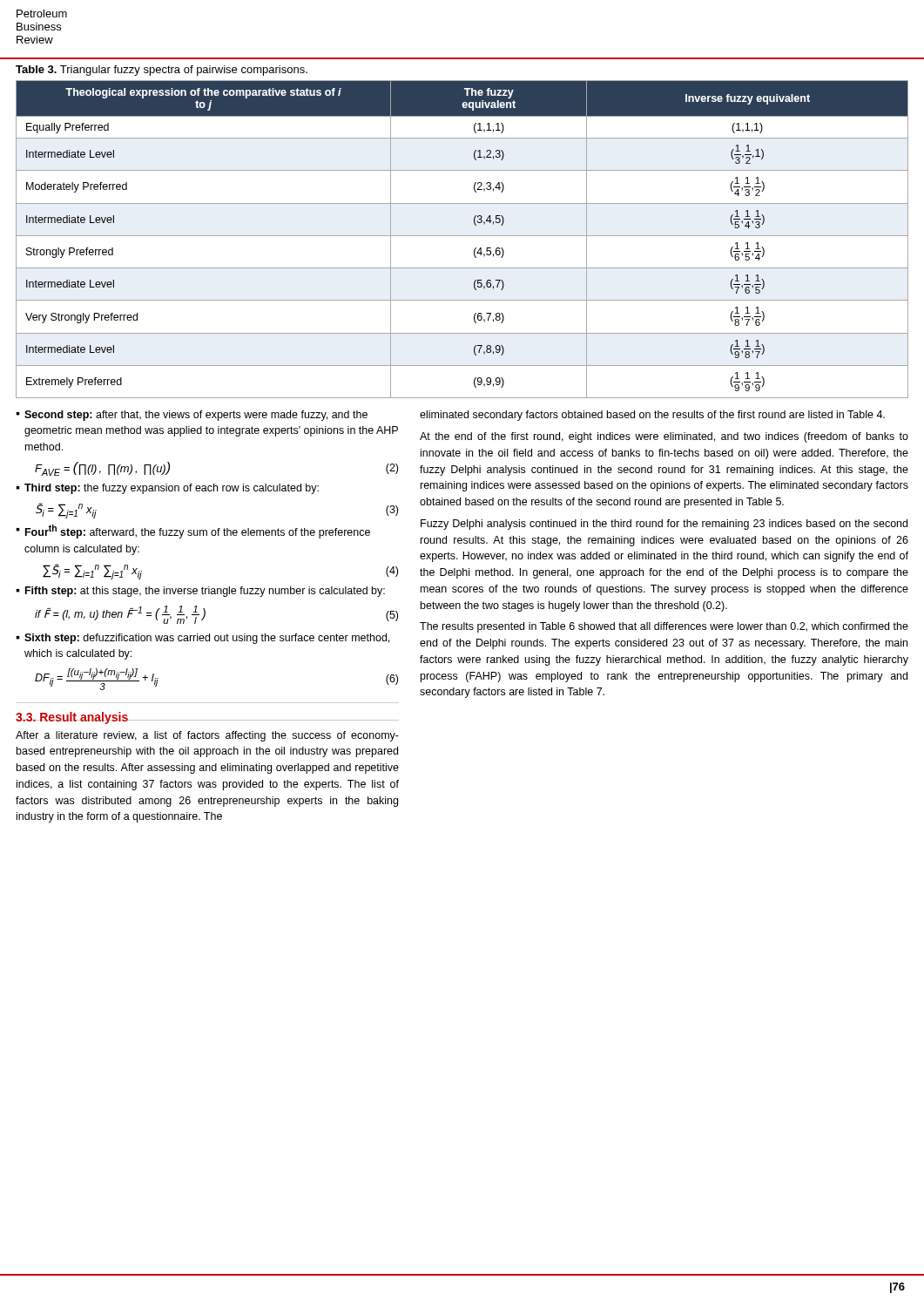This screenshot has height=1307, width=924.
Task: Find a table
Action: [x=462, y=239]
